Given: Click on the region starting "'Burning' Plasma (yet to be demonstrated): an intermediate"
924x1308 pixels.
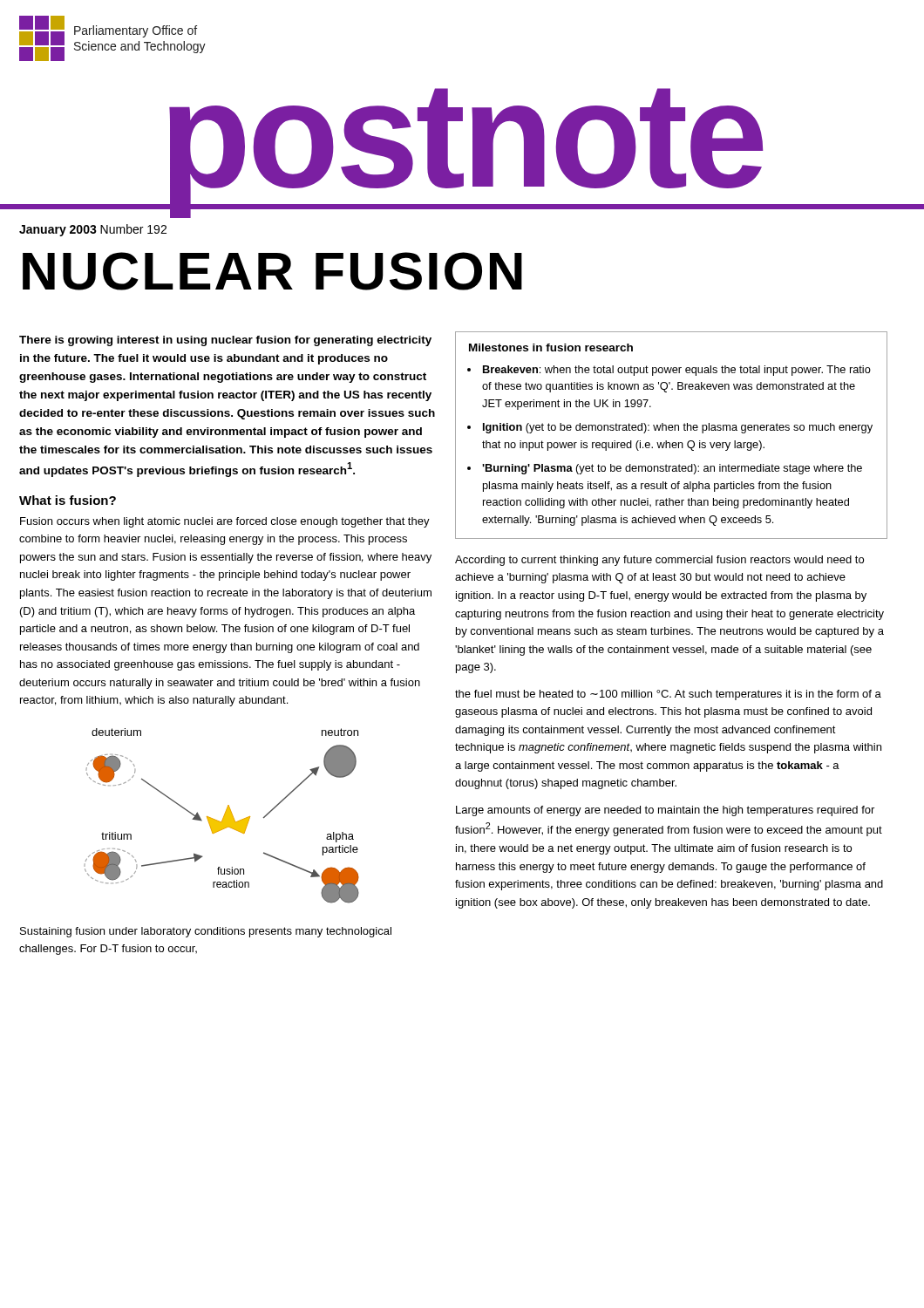Looking at the screenshot, I should [x=672, y=493].
